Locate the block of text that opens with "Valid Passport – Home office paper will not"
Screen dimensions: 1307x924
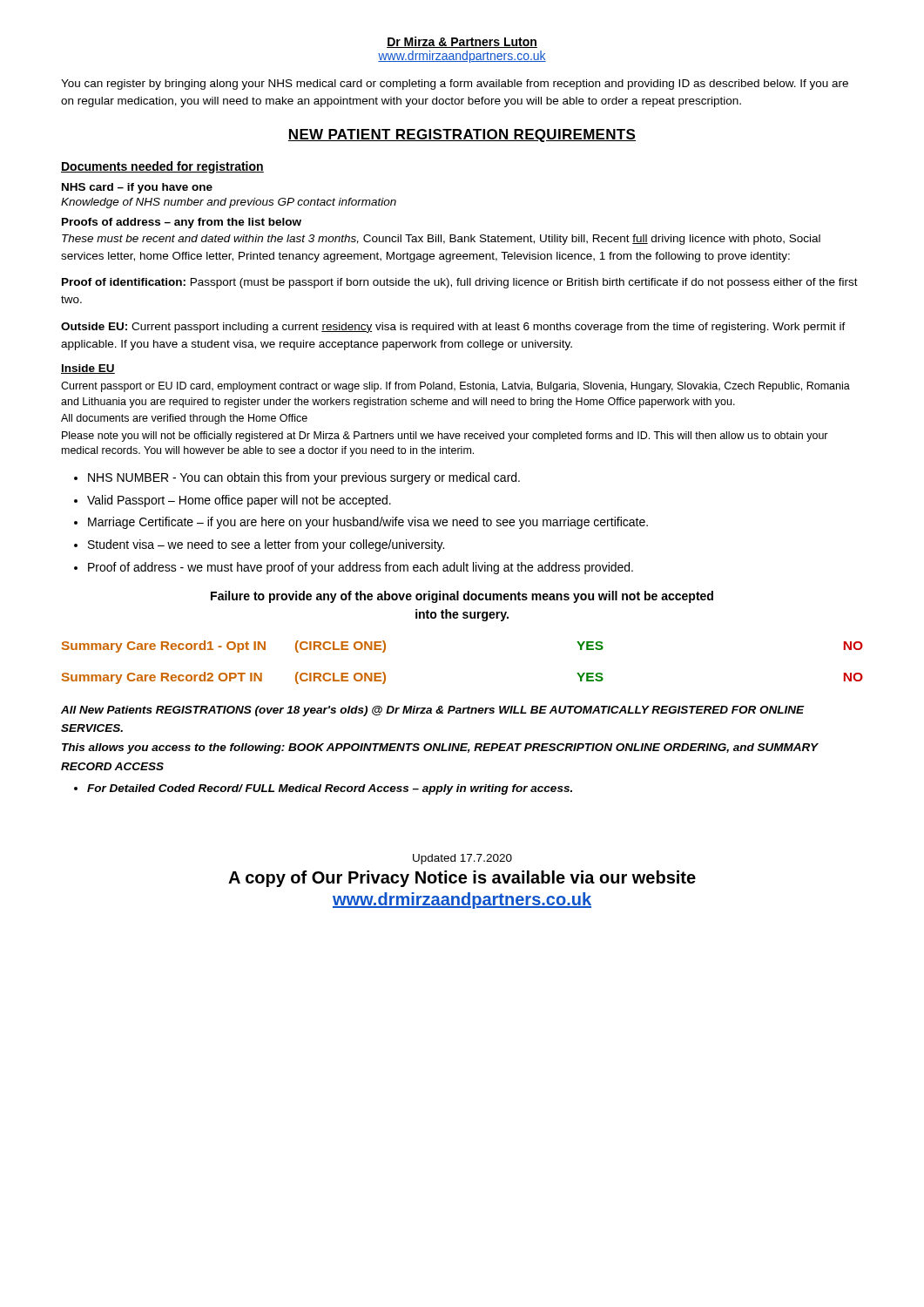[239, 500]
